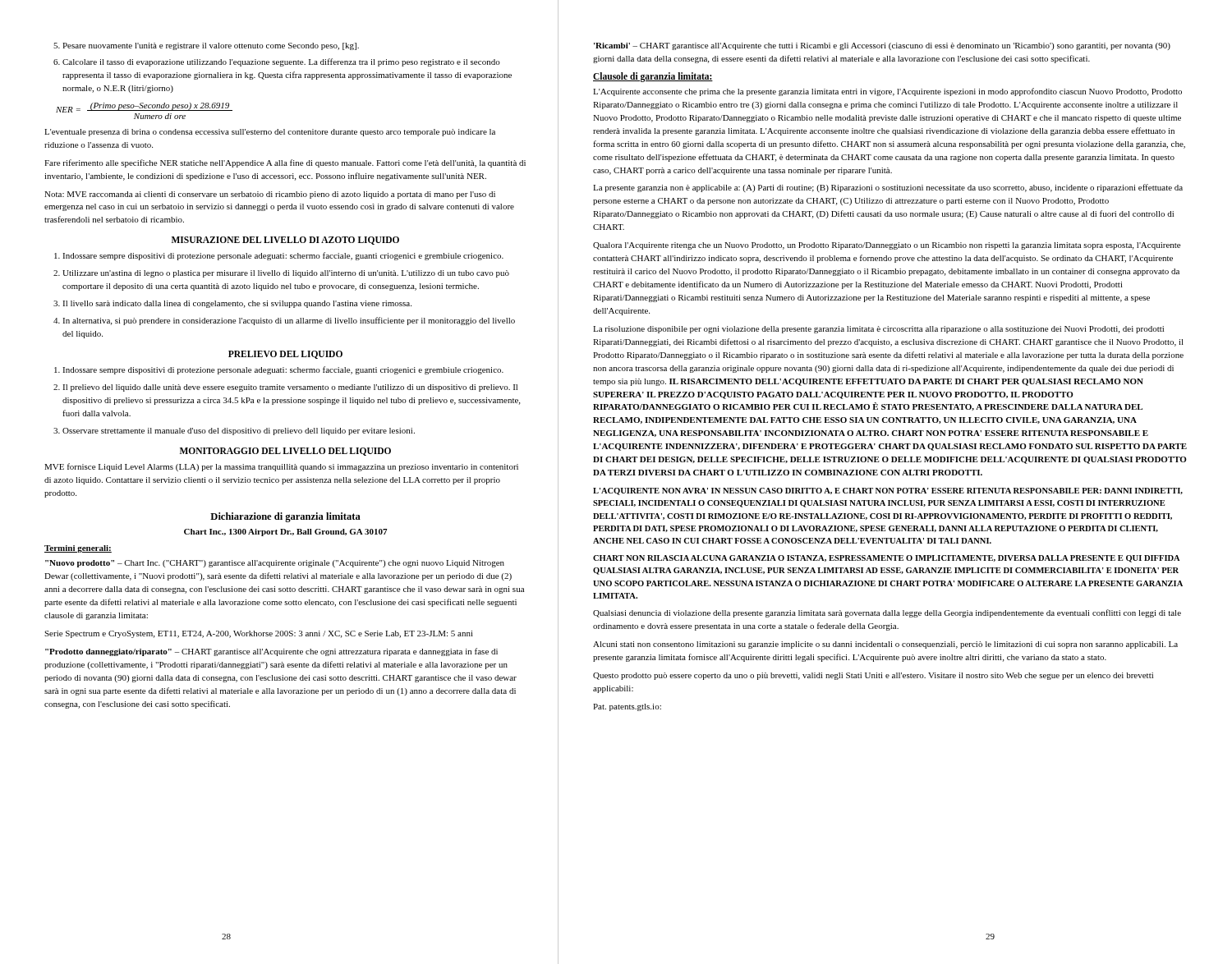Find the passage starting "Qualsiasi denuncia di violazione della presente garanzia"
Screen dimensions: 964x1232
tap(887, 619)
